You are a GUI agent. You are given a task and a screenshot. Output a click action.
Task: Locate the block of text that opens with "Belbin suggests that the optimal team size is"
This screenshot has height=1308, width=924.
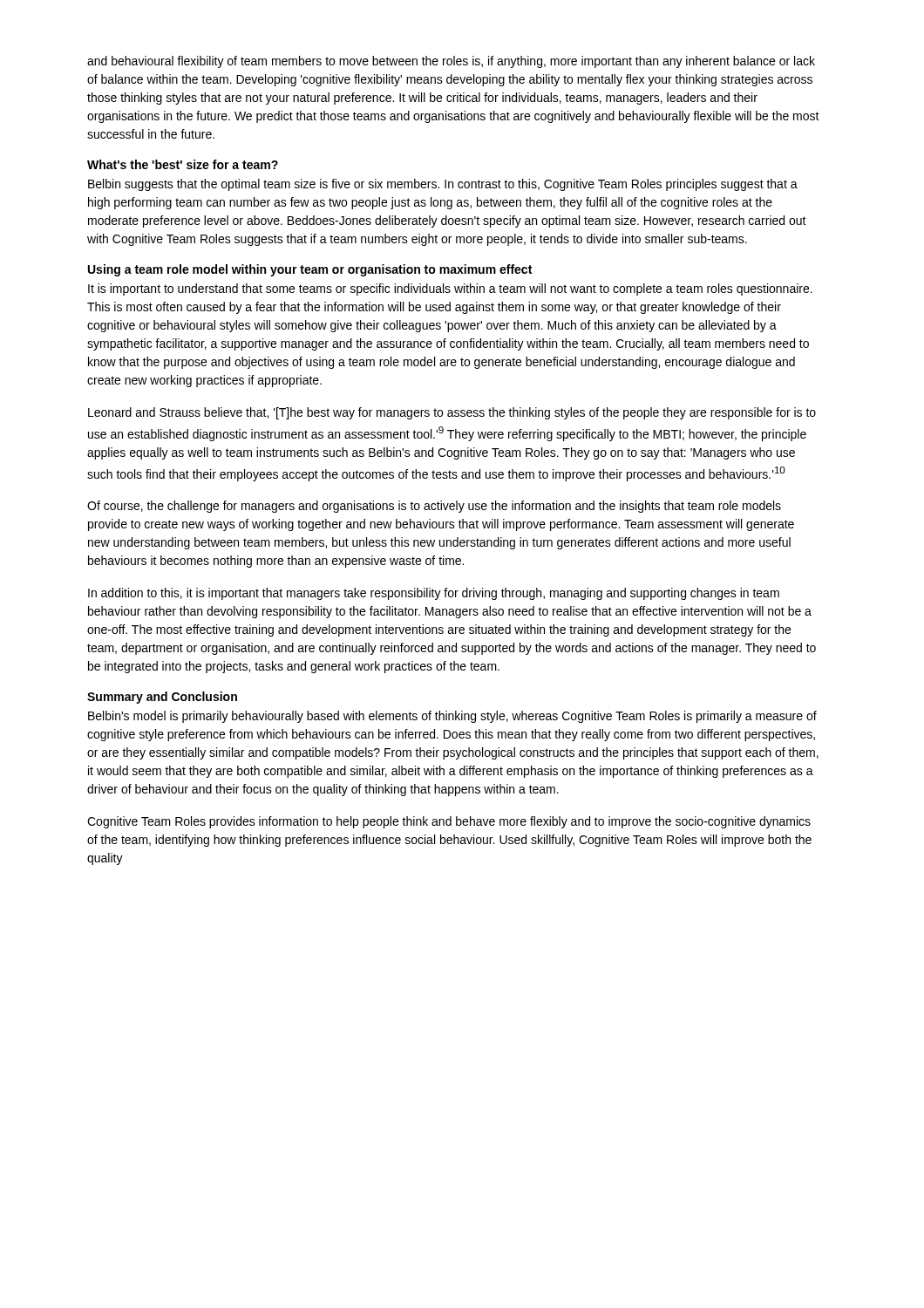coord(446,211)
